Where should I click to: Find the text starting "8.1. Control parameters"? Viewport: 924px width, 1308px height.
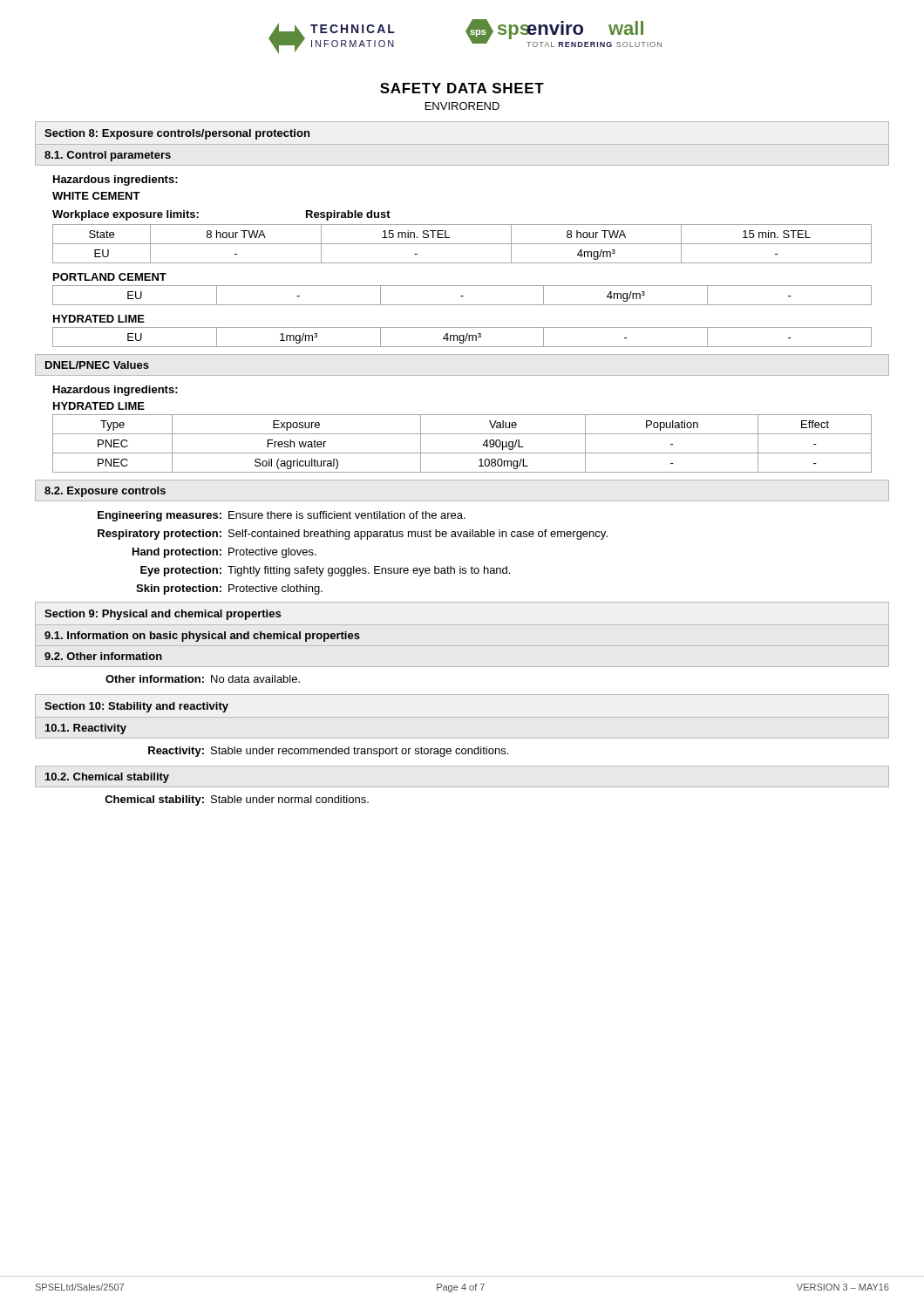(108, 155)
